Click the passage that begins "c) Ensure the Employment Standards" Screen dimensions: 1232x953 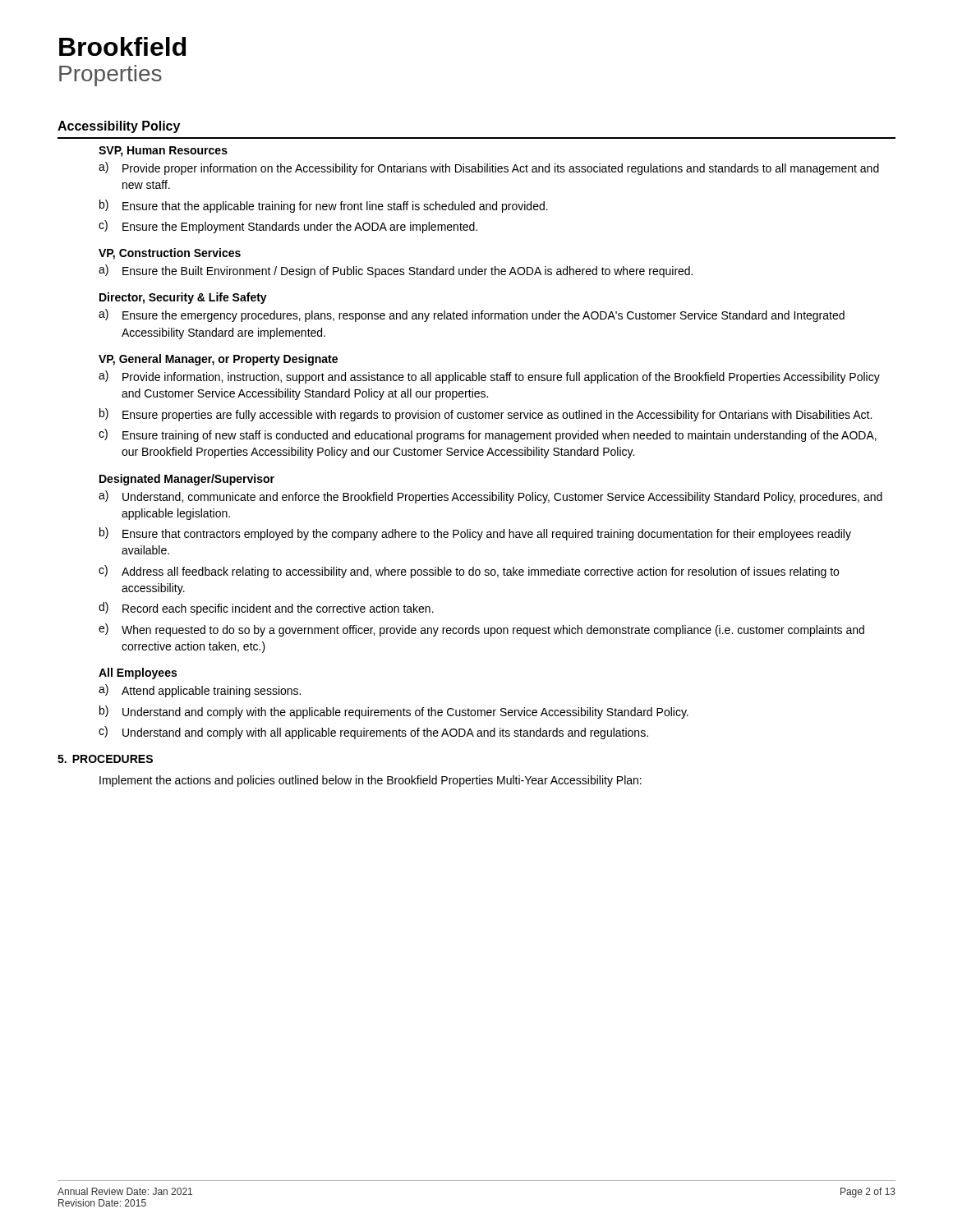[288, 227]
